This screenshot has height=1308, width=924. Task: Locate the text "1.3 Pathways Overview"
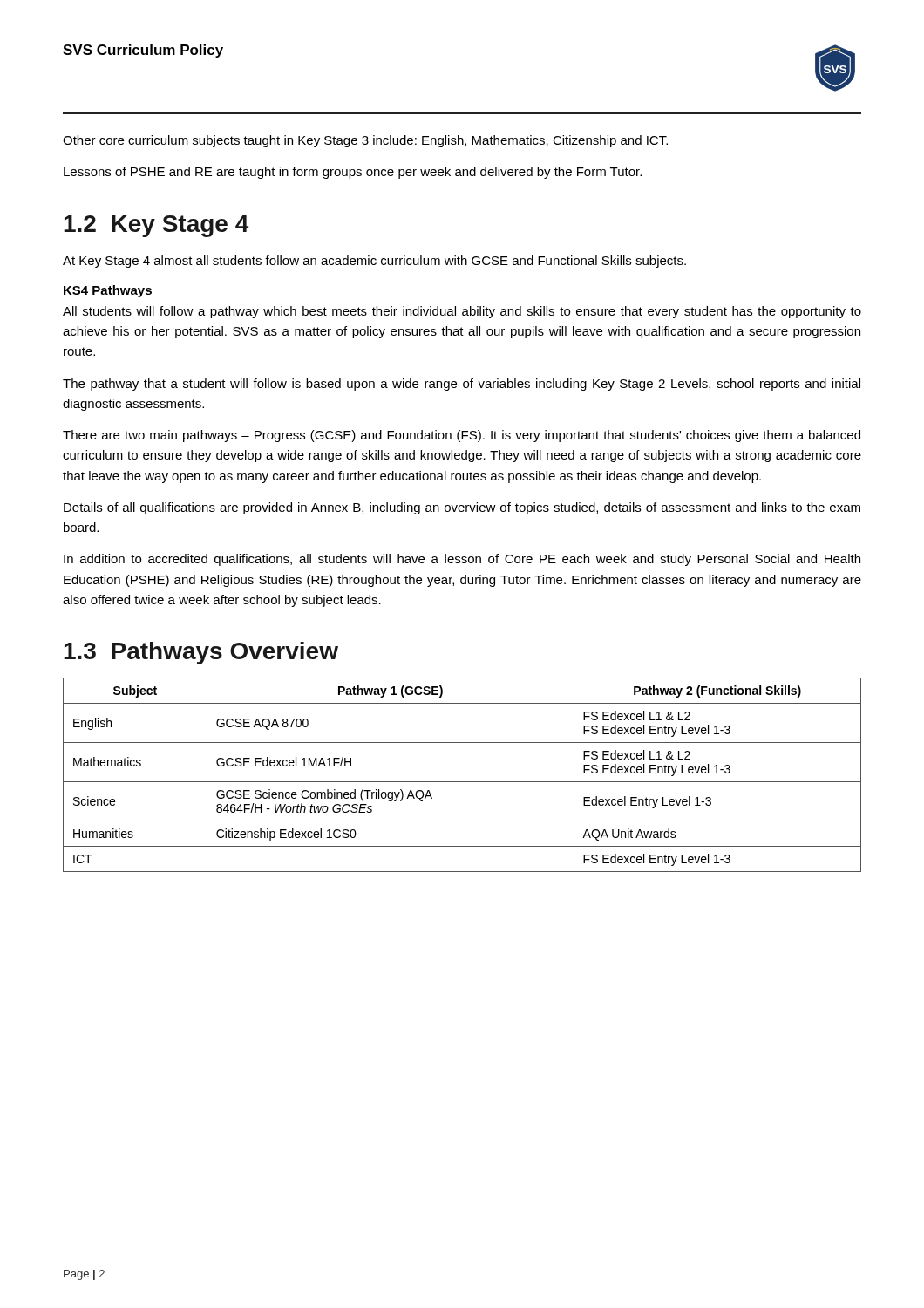pos(200,651)
